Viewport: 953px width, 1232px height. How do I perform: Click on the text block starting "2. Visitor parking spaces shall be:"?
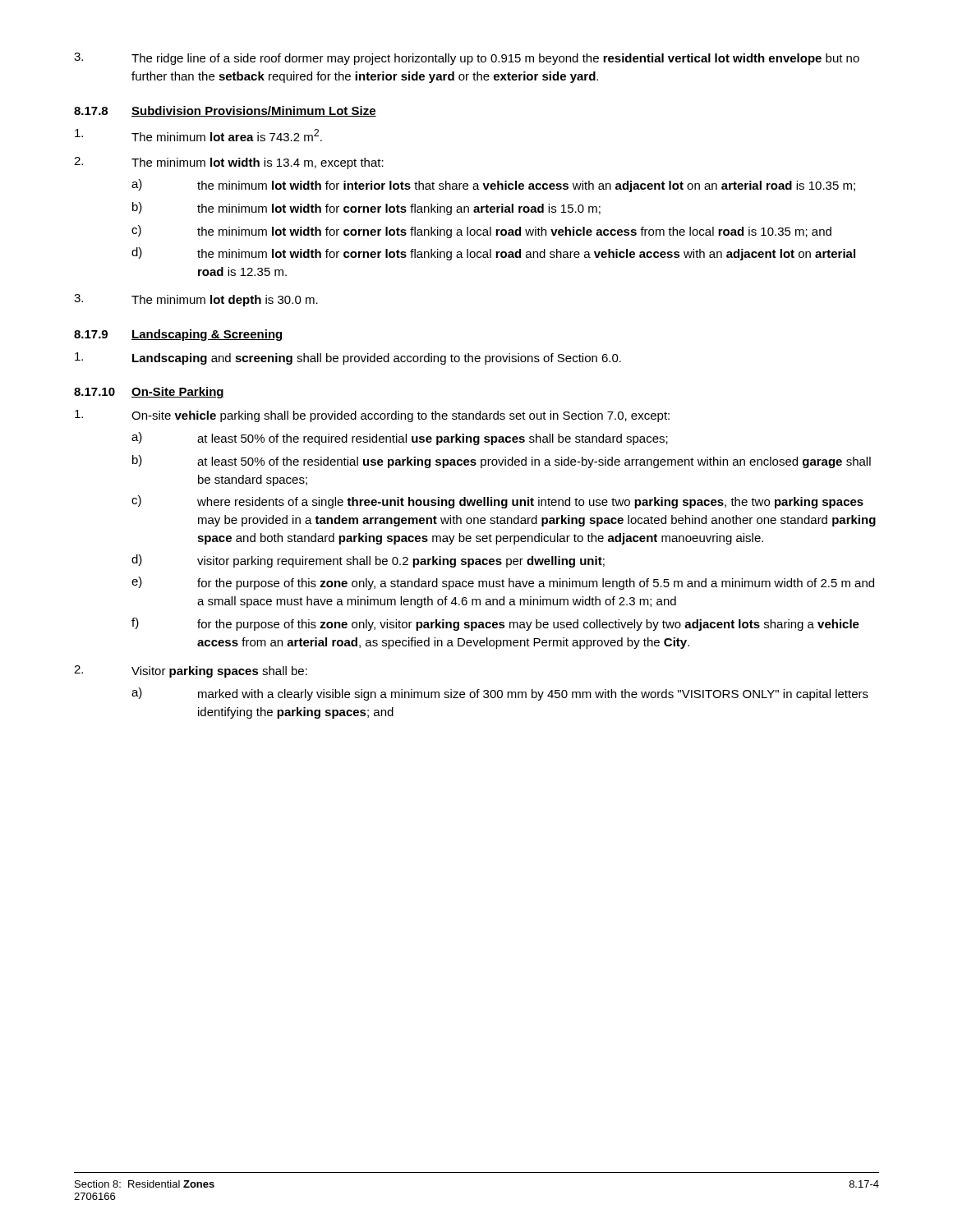tap(191, 671)
